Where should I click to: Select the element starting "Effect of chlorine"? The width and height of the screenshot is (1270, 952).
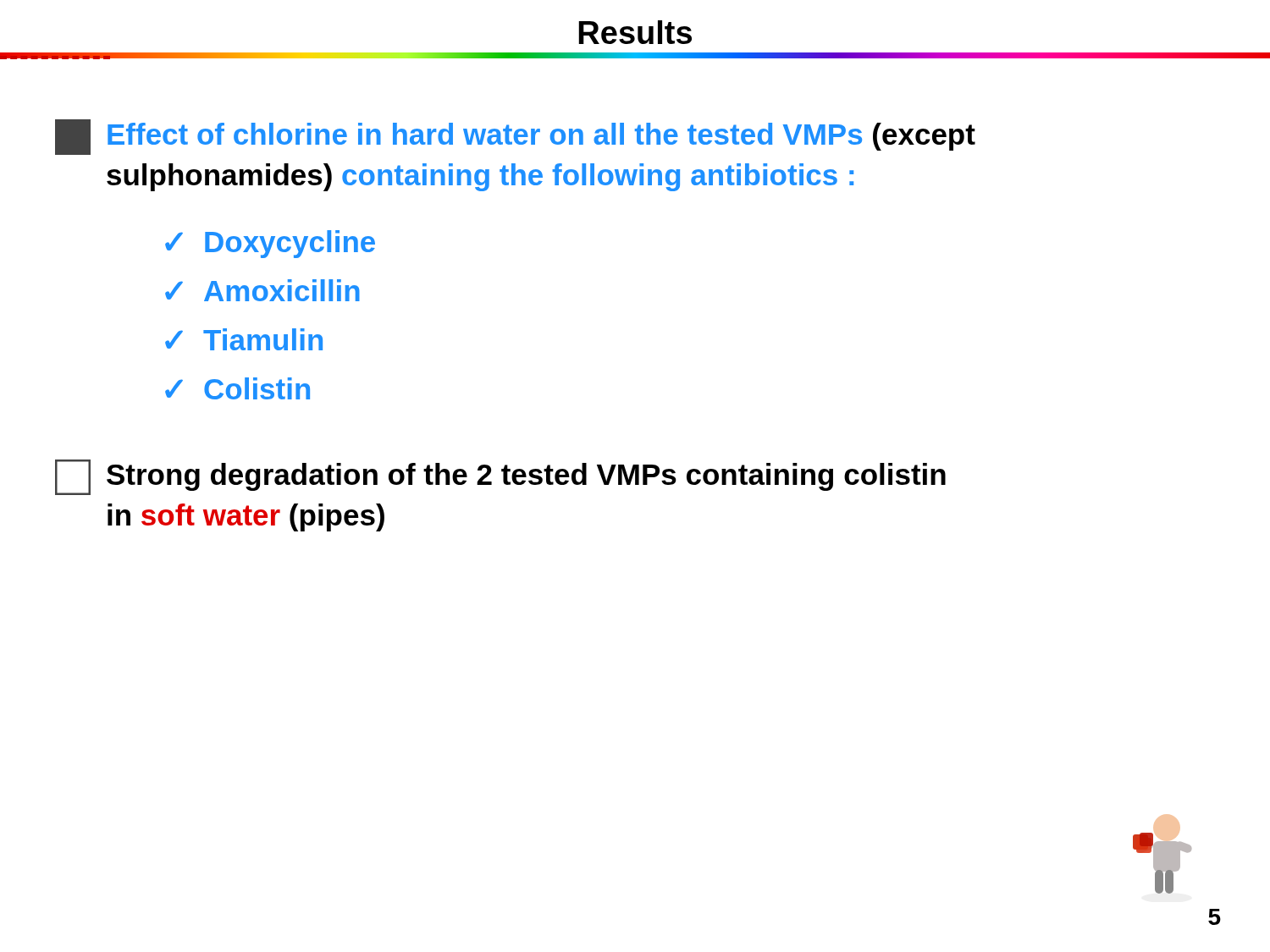[x=515, y=155]
